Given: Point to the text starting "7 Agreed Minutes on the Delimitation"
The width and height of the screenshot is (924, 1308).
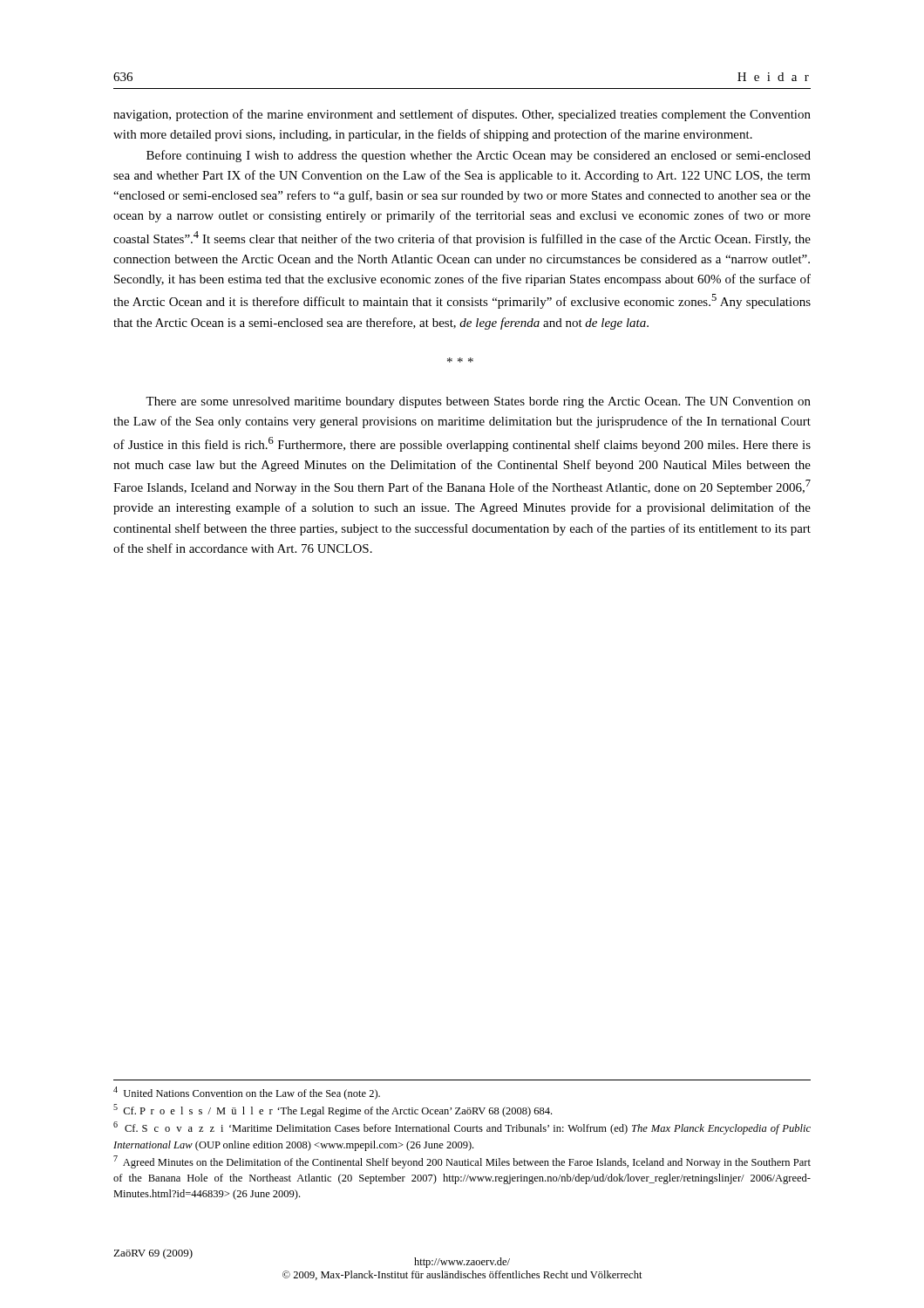Looking at the screenshot, I should (462, 1177).
